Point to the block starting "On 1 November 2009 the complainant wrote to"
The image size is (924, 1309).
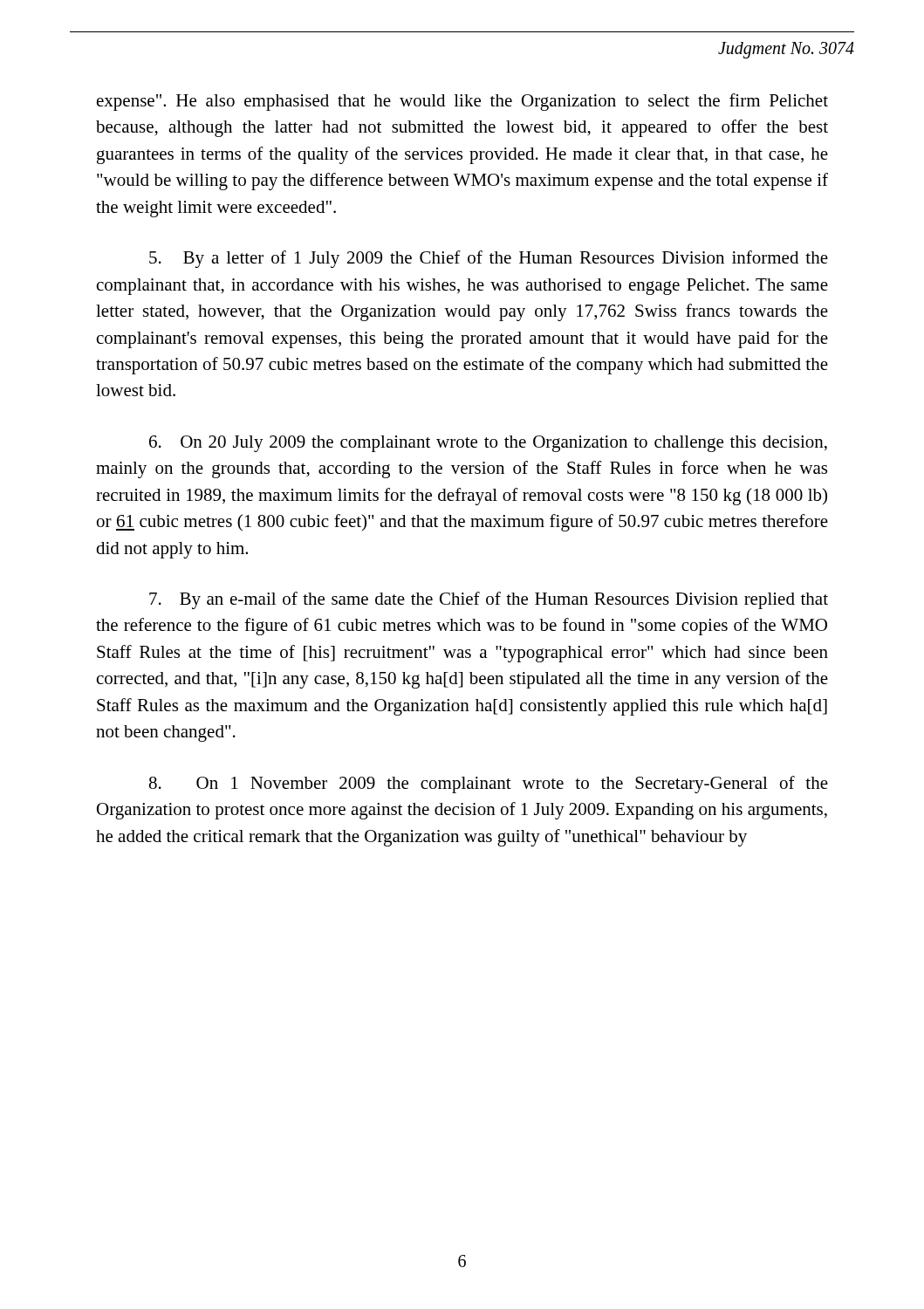coord(462,809)
